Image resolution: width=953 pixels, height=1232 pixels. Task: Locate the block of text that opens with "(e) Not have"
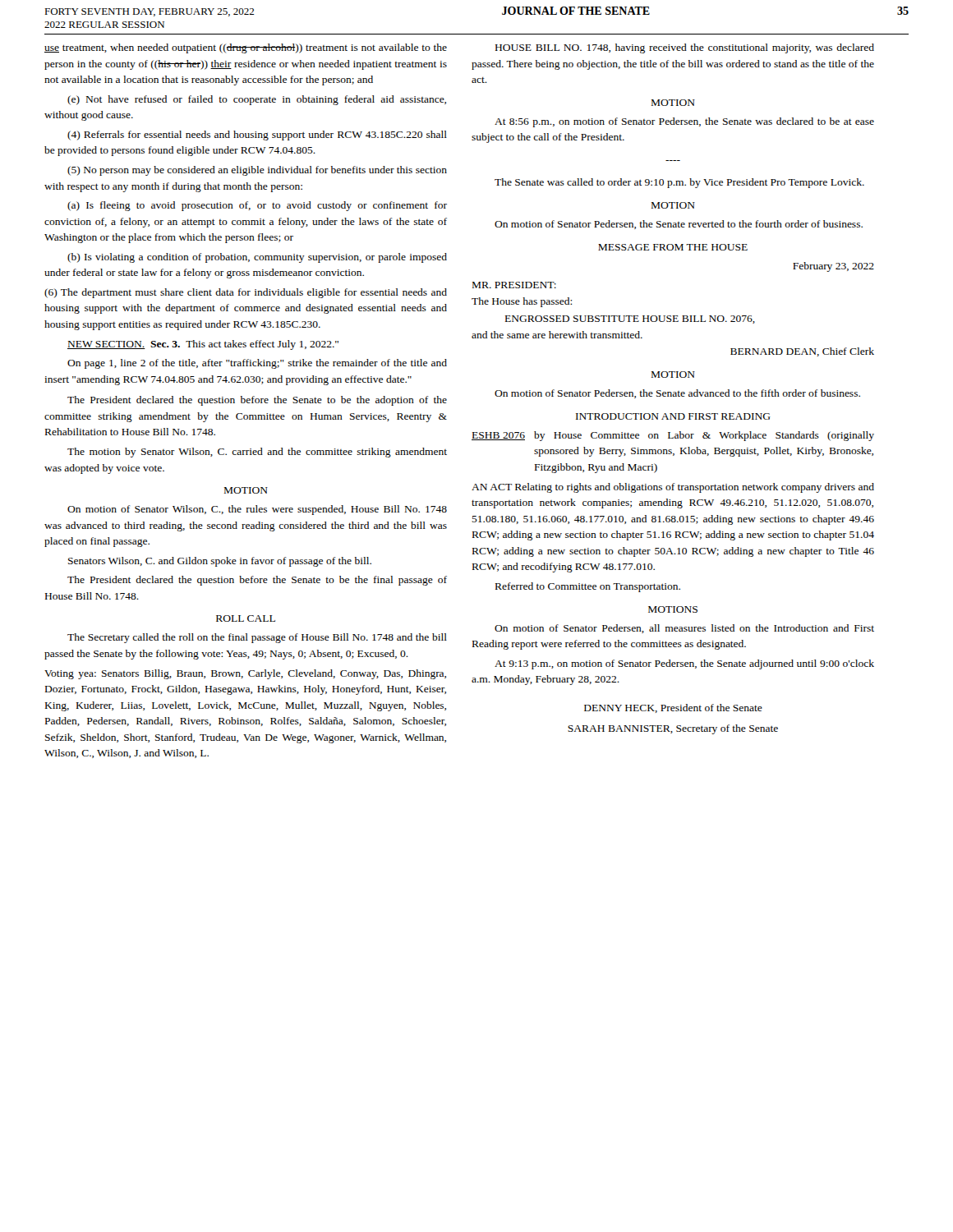point(246,107)
